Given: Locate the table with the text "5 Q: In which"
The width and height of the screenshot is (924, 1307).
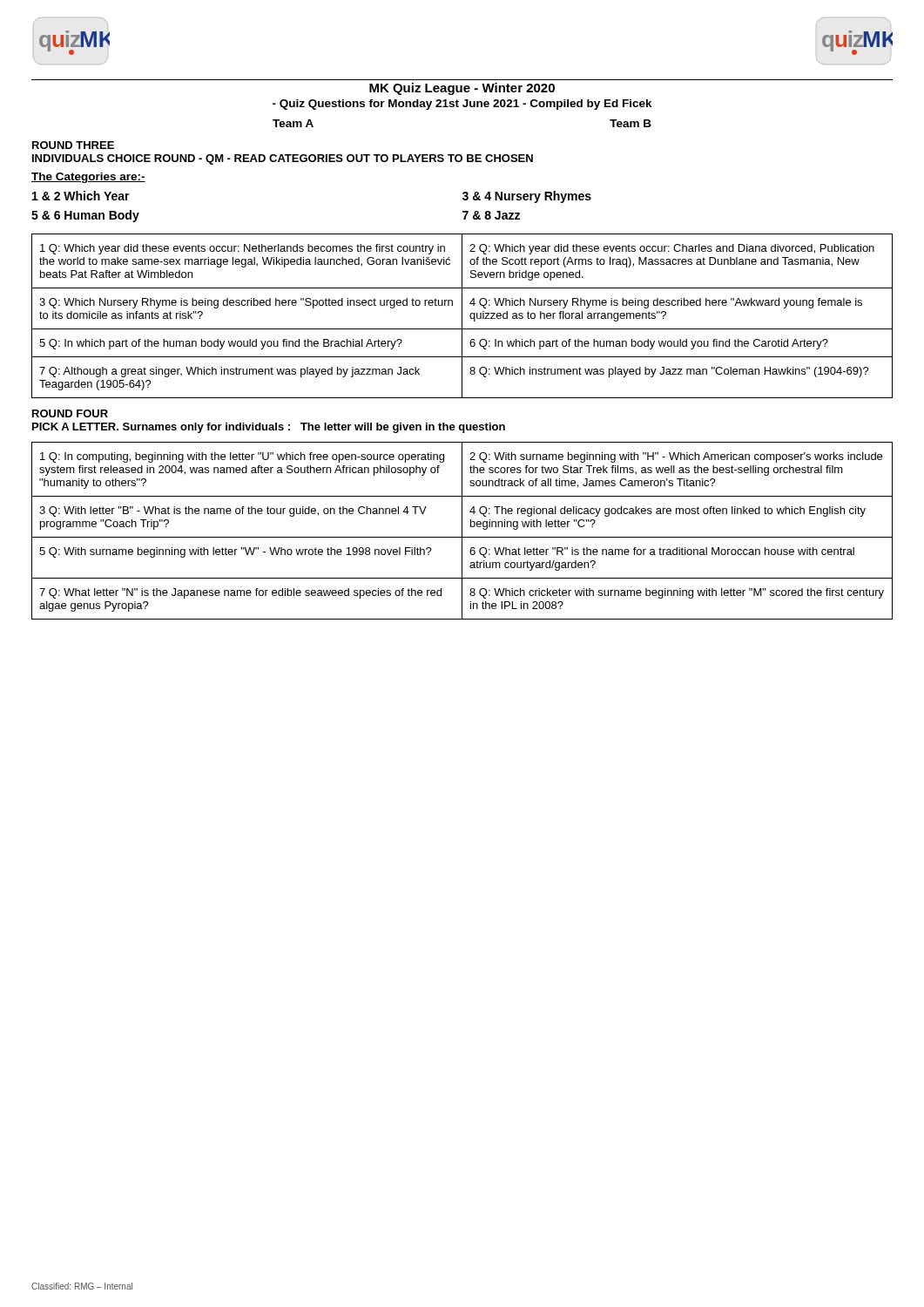Looking at the screenshot, I should click(462, 316).
